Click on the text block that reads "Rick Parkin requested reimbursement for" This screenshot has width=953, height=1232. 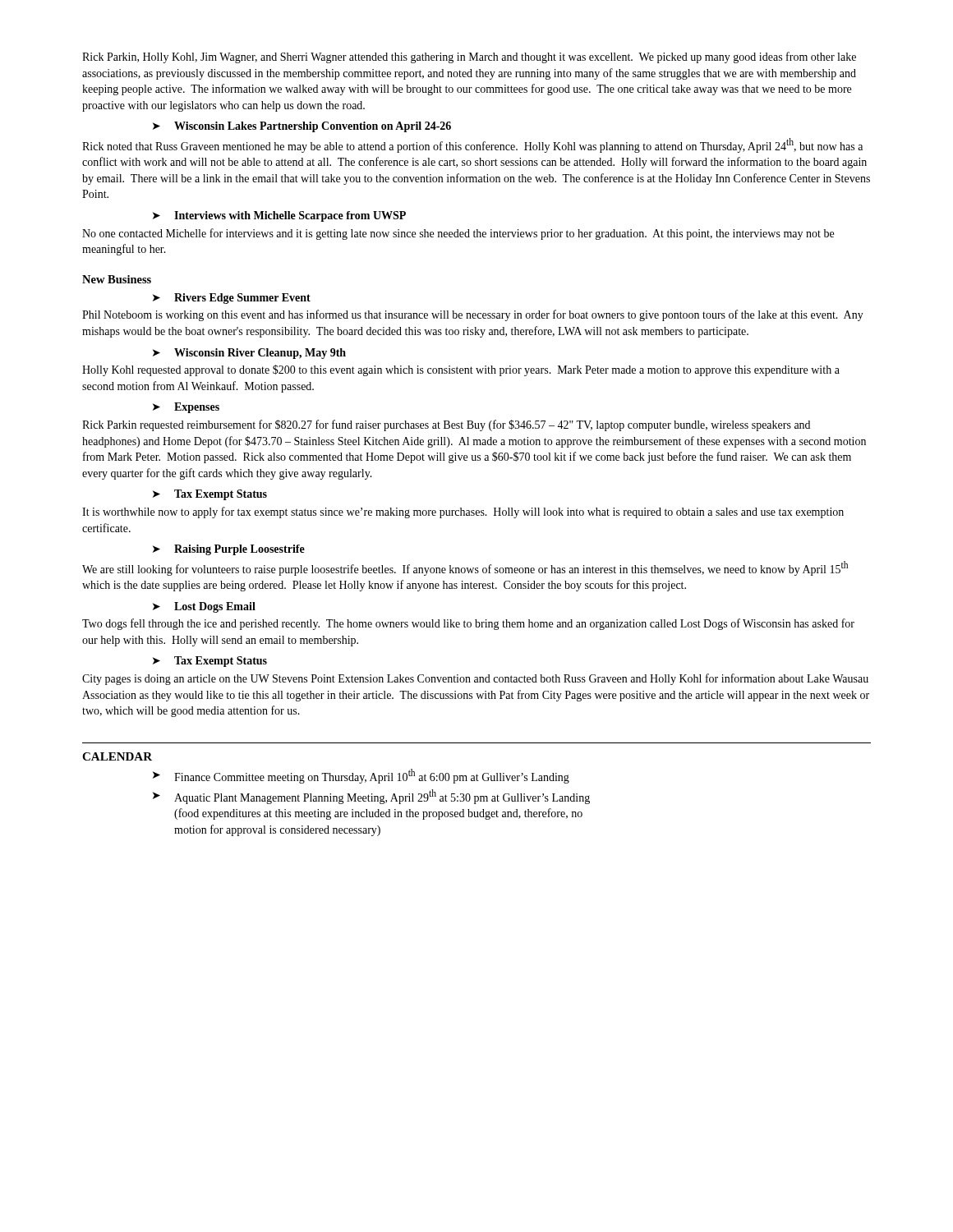[x=474, y=449]
